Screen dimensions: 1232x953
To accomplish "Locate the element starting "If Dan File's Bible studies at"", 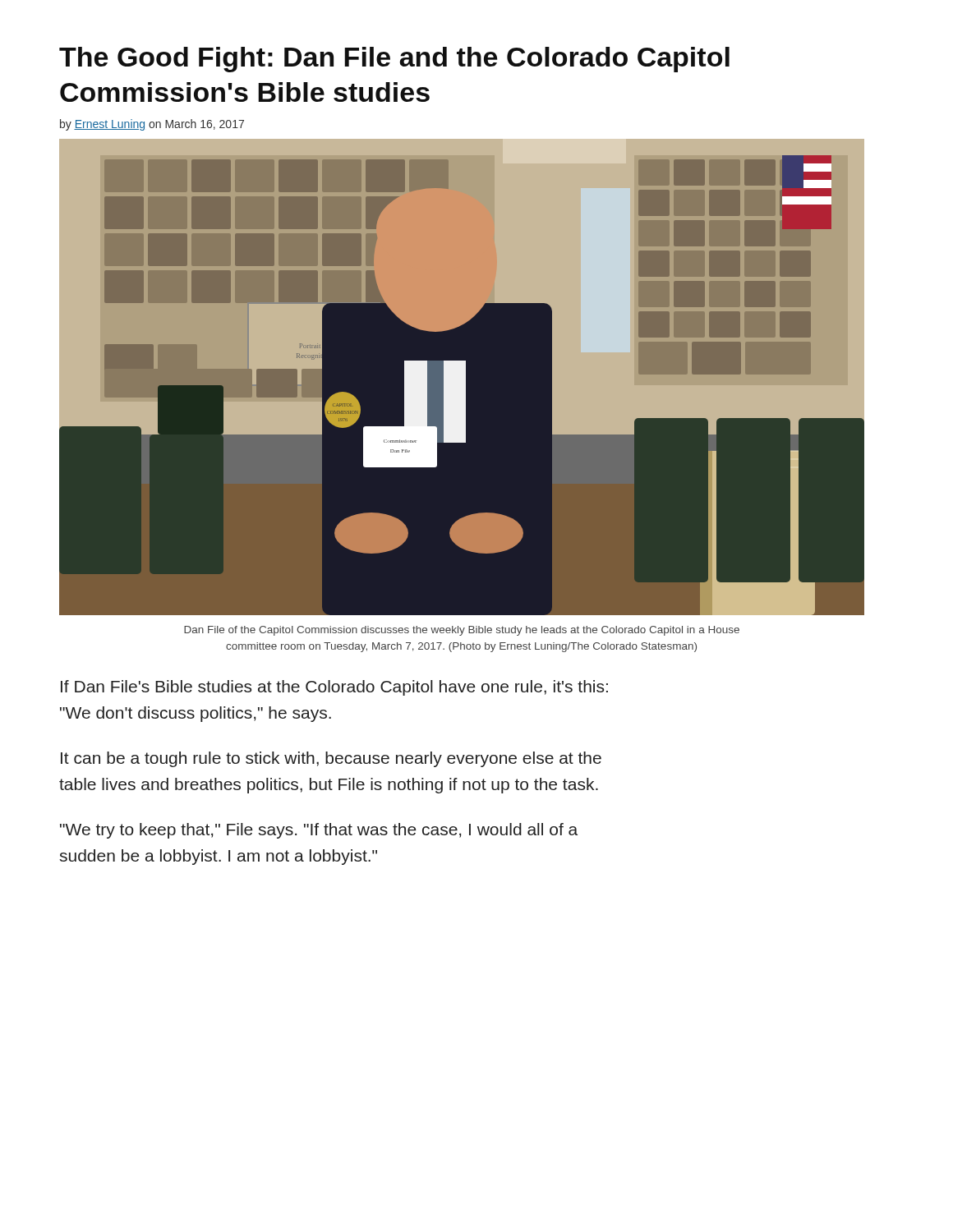I will pos(334,699).
